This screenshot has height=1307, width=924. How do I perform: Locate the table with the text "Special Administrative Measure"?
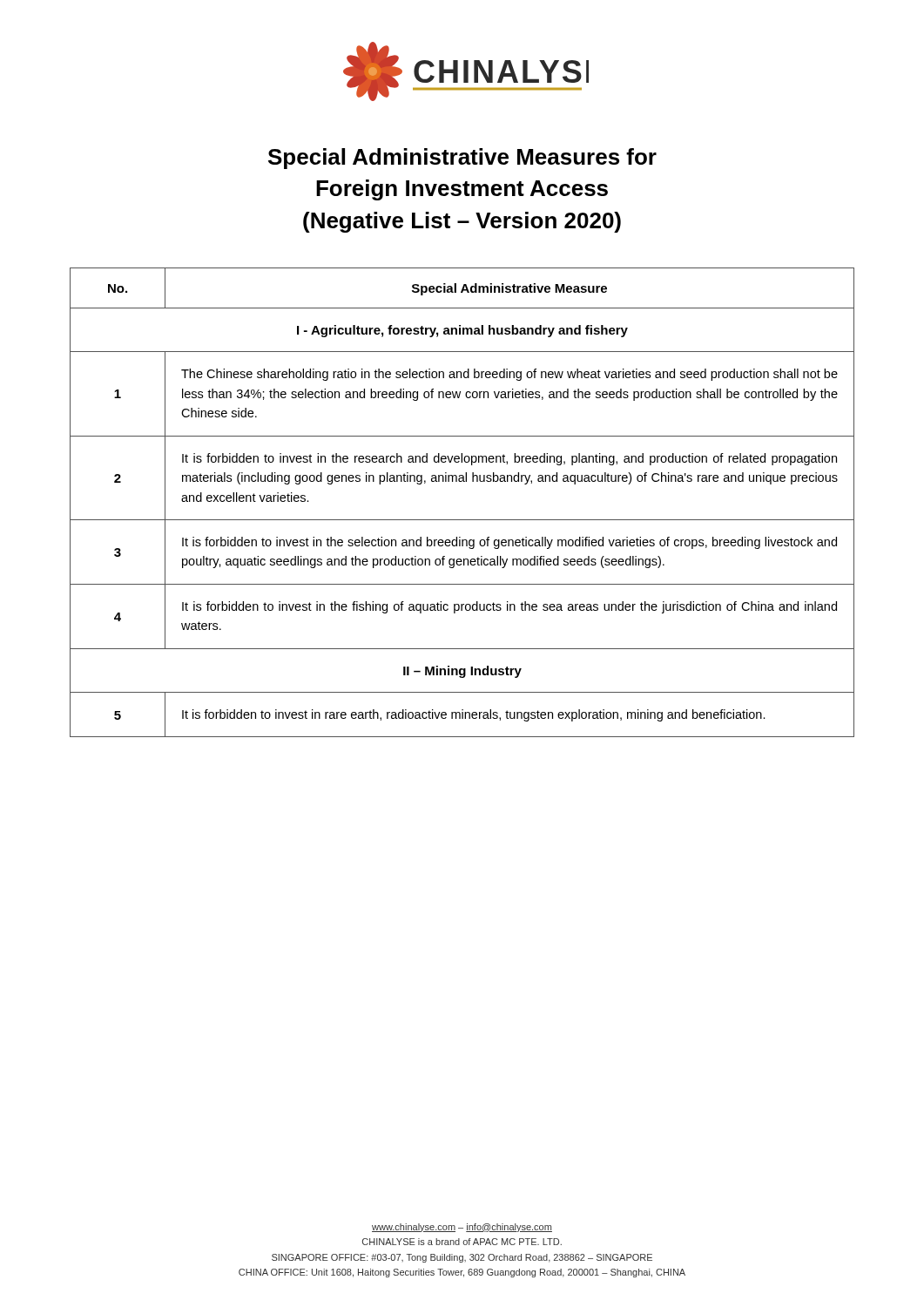click(462, 503)
